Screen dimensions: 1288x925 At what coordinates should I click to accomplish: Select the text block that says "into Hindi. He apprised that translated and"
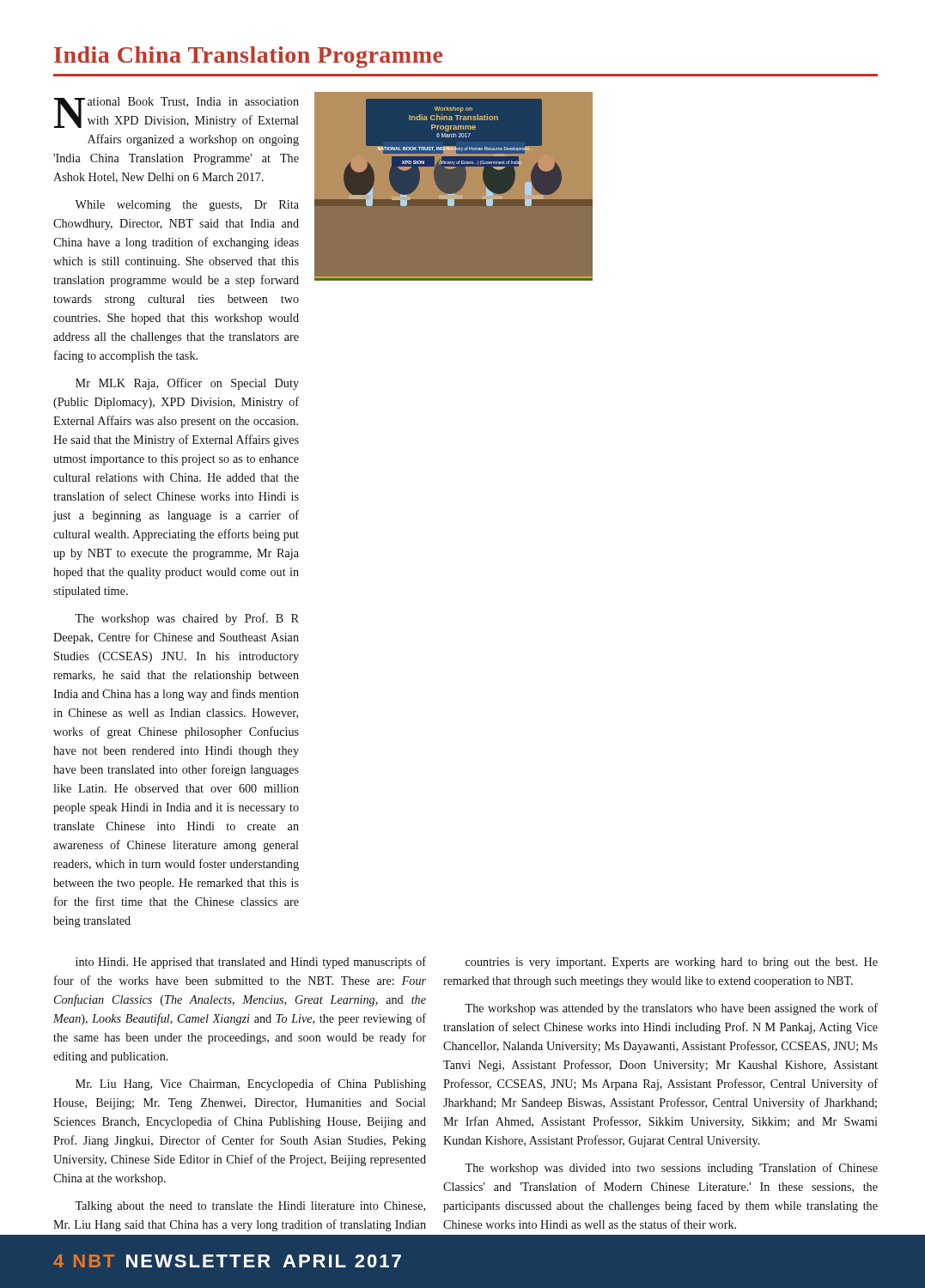[240, 1120]
